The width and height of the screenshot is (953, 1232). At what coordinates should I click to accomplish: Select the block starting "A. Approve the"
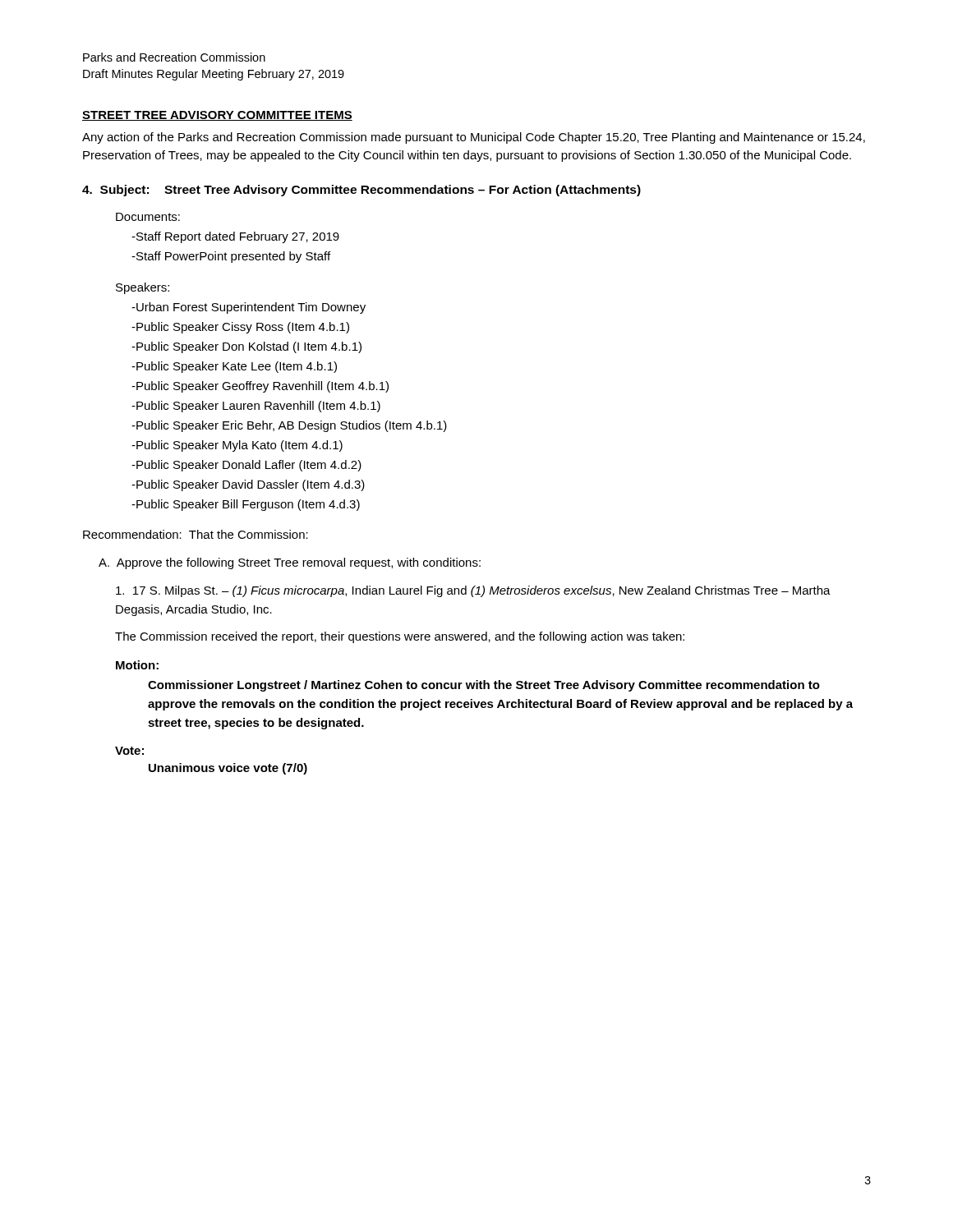(x=290, y=562)
